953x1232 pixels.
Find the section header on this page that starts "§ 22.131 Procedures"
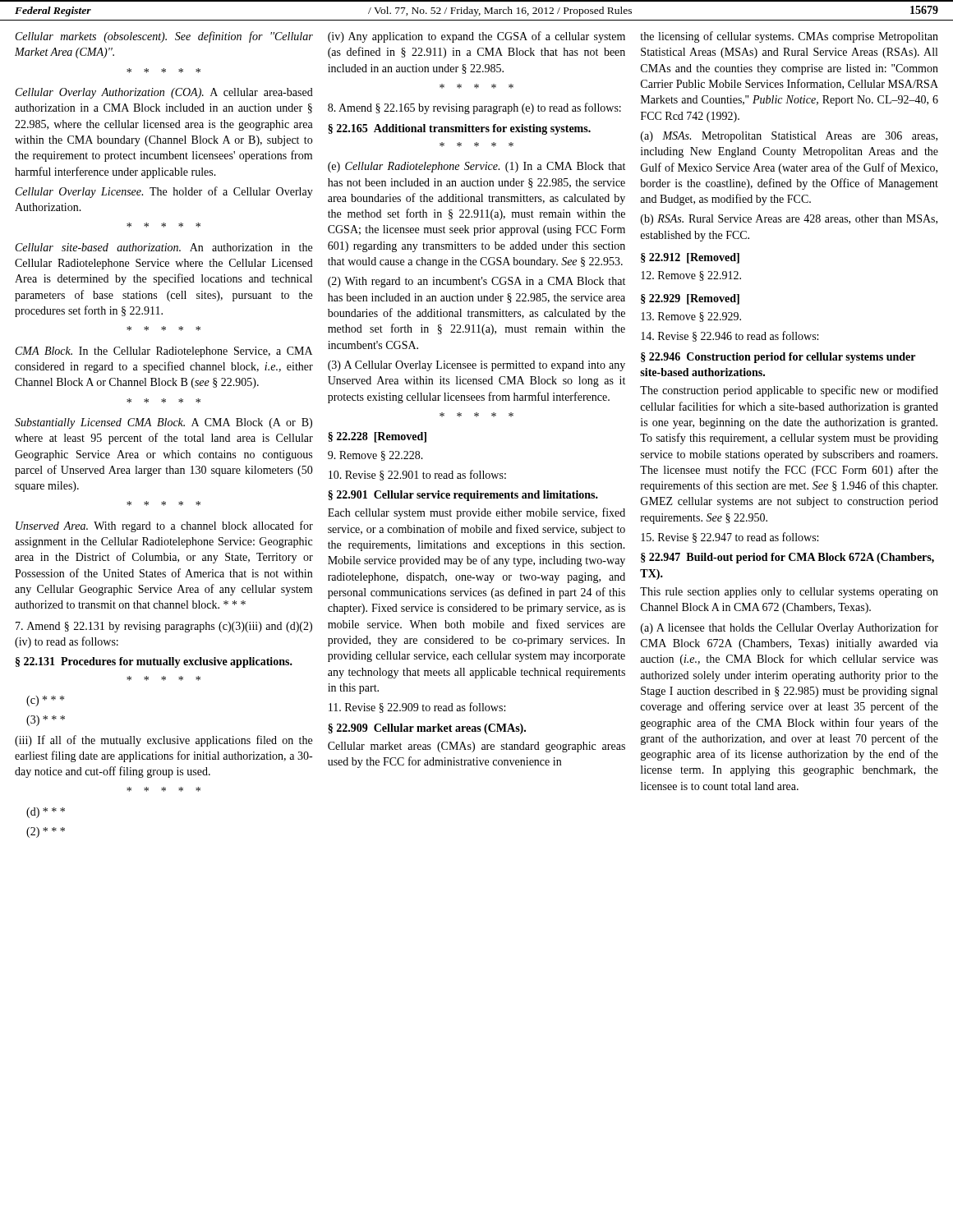pyautogui.click(x=154, y=662)
